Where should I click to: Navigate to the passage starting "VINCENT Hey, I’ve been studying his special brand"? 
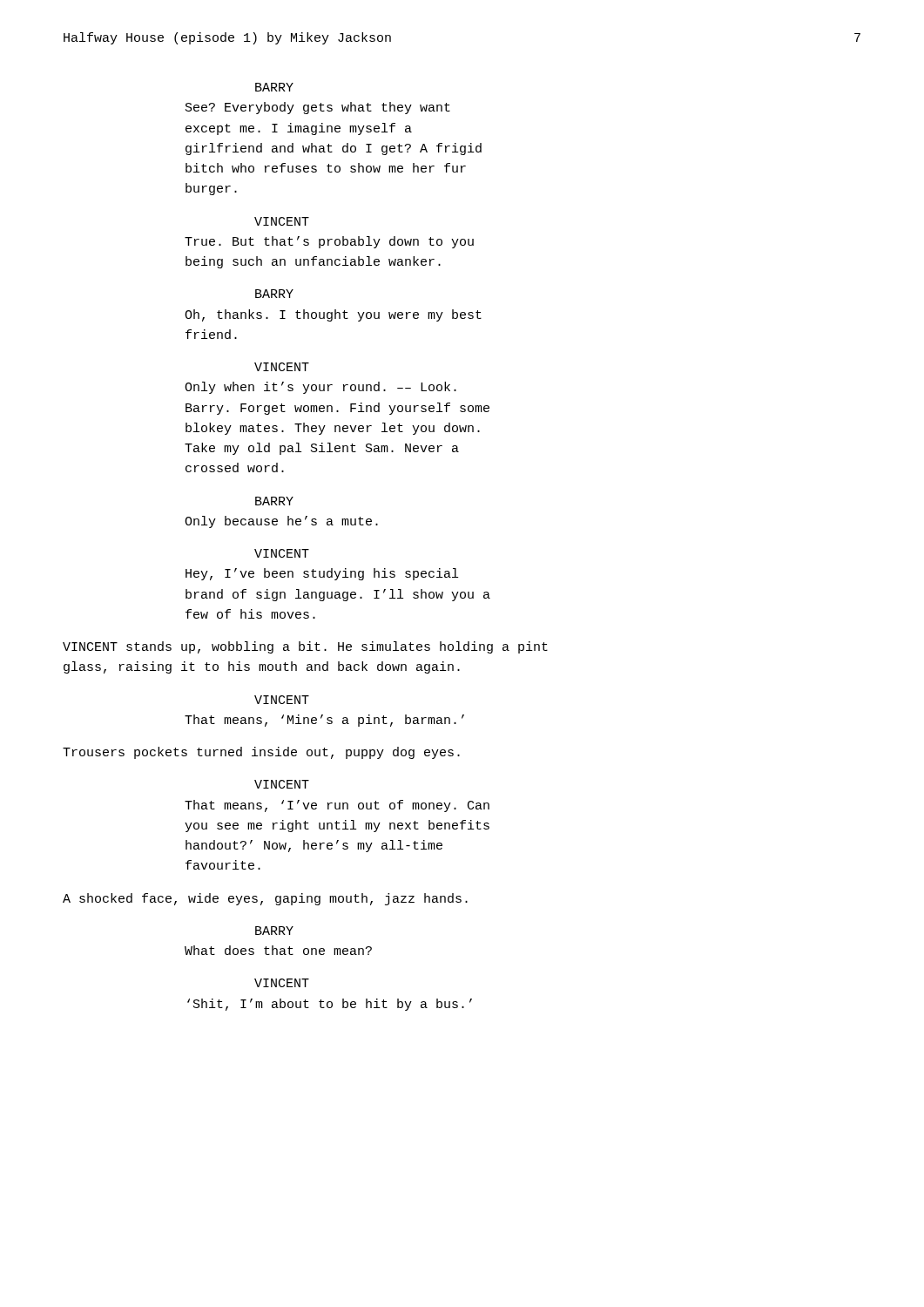(282, 553)
